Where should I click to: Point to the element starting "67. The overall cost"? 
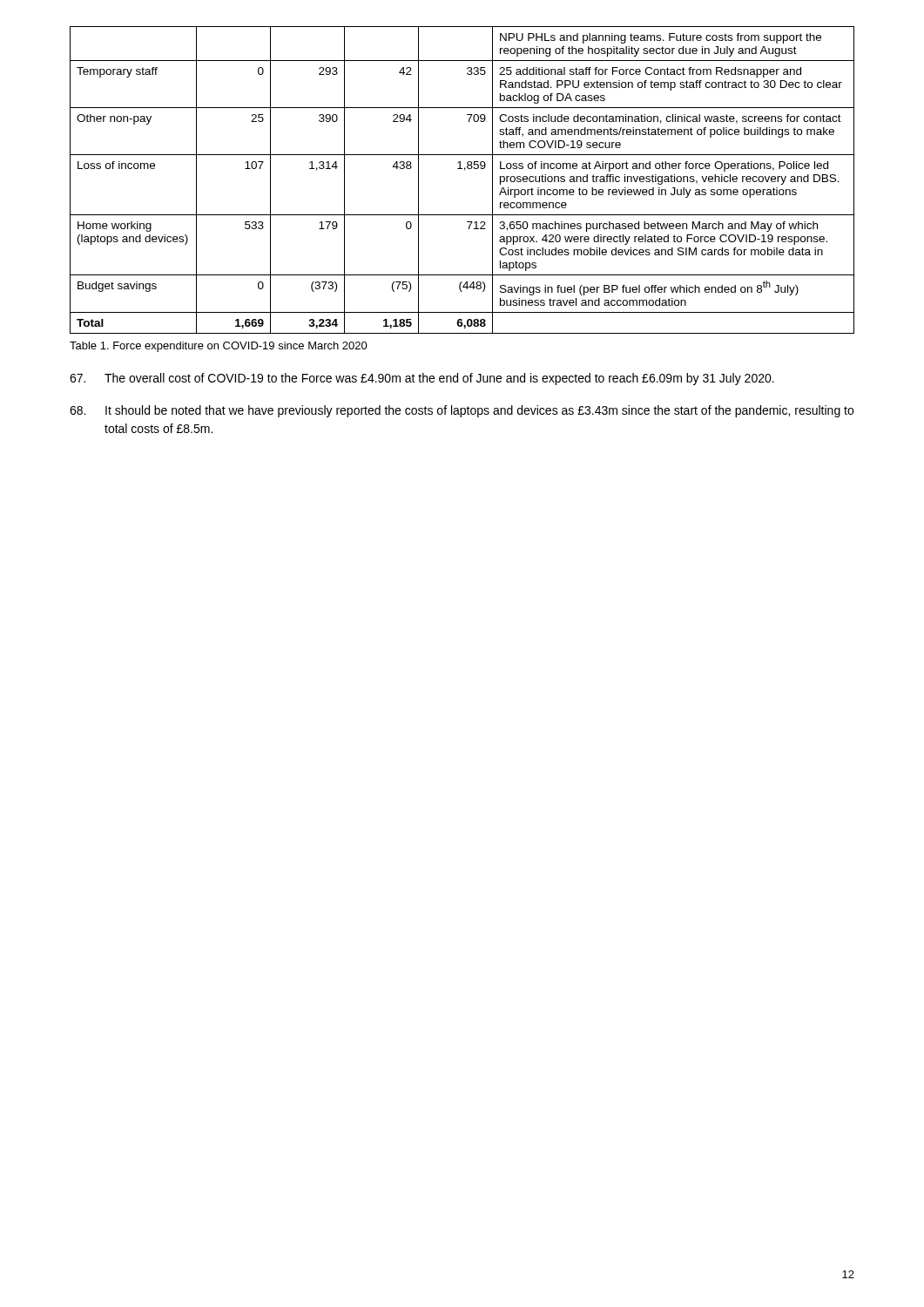(462, 378)
